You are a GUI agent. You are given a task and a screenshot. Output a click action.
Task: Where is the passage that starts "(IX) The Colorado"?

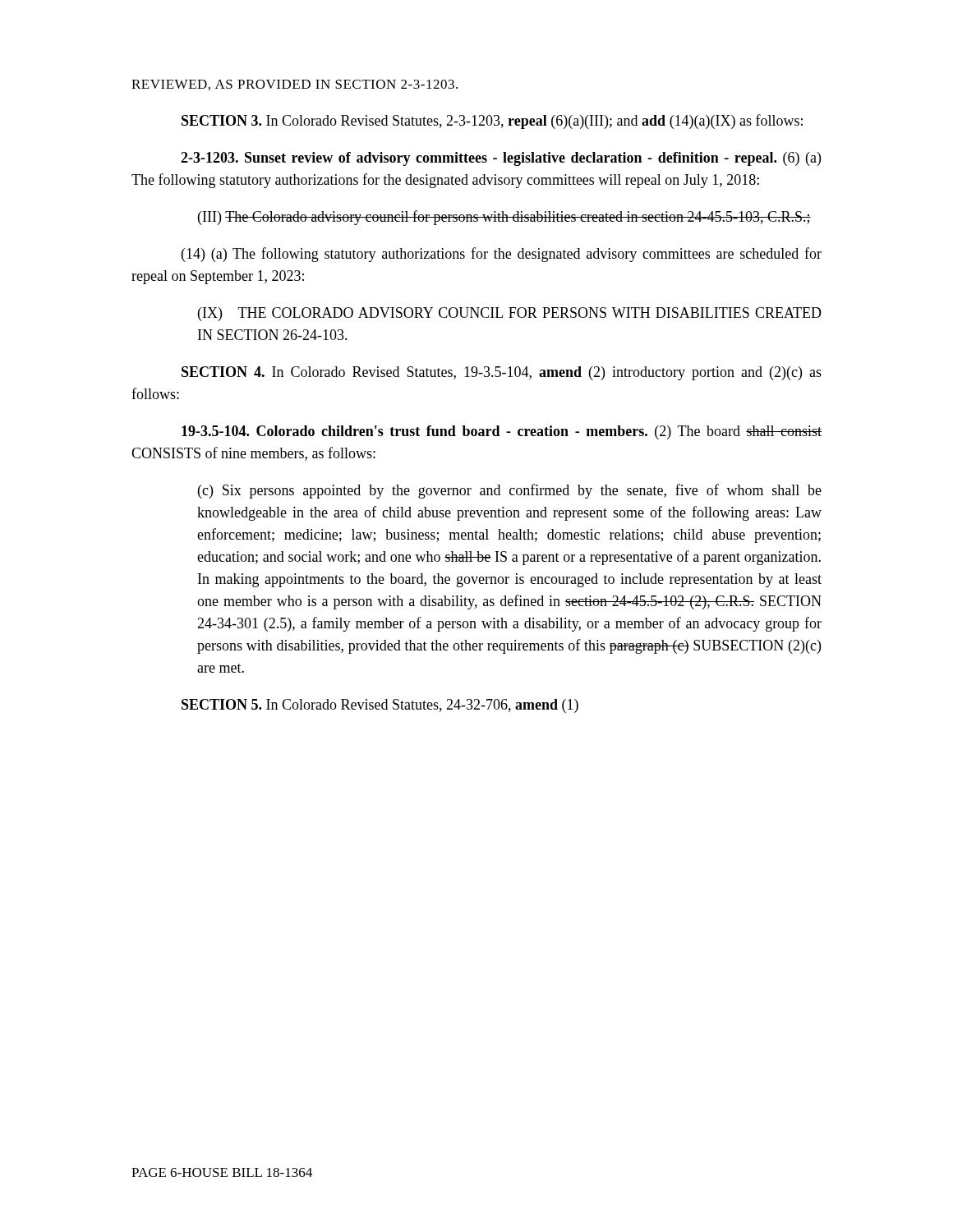[x=476, y=324]
